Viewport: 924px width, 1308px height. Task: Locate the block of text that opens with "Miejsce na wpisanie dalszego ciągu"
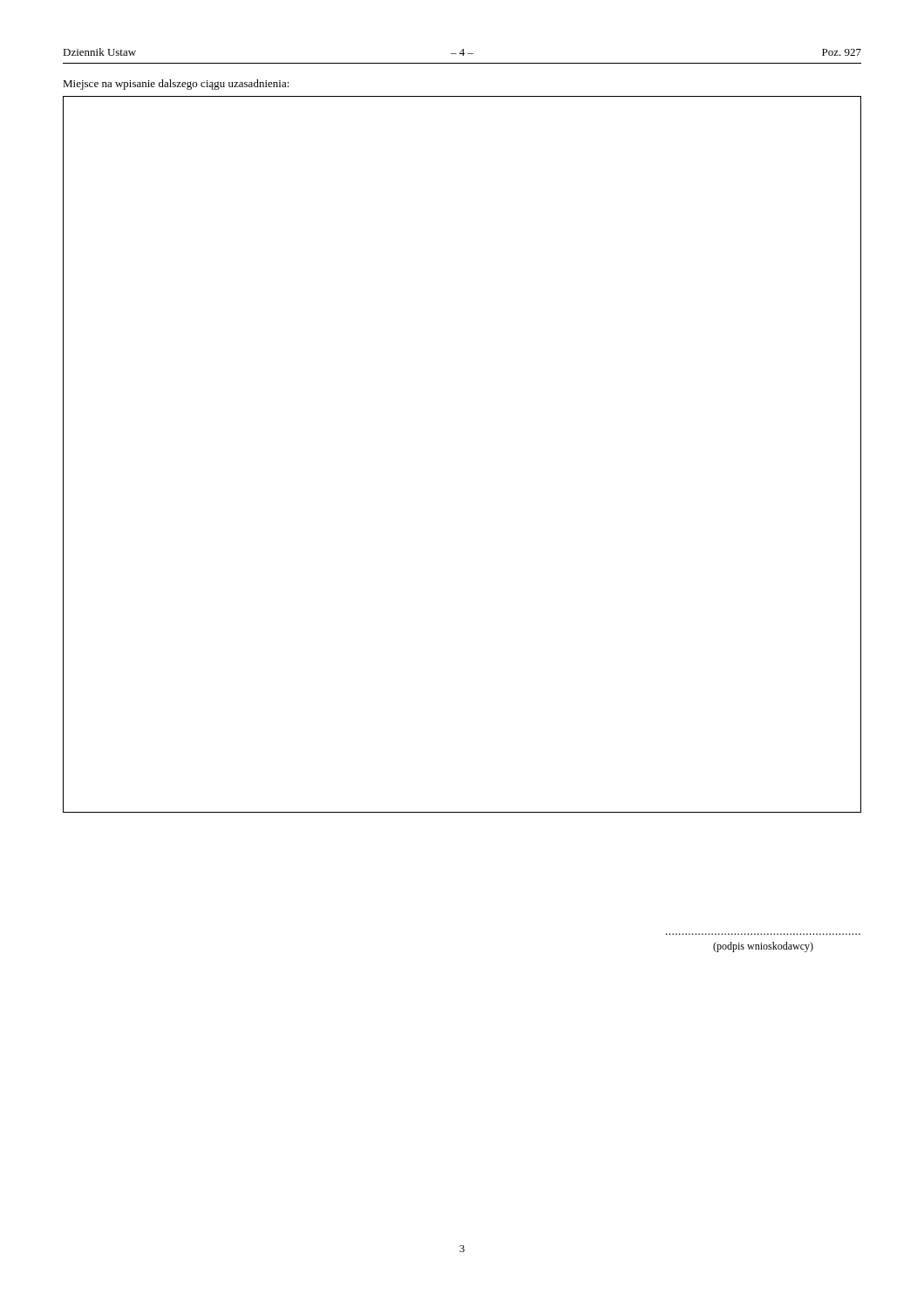[x=176, y=83]
